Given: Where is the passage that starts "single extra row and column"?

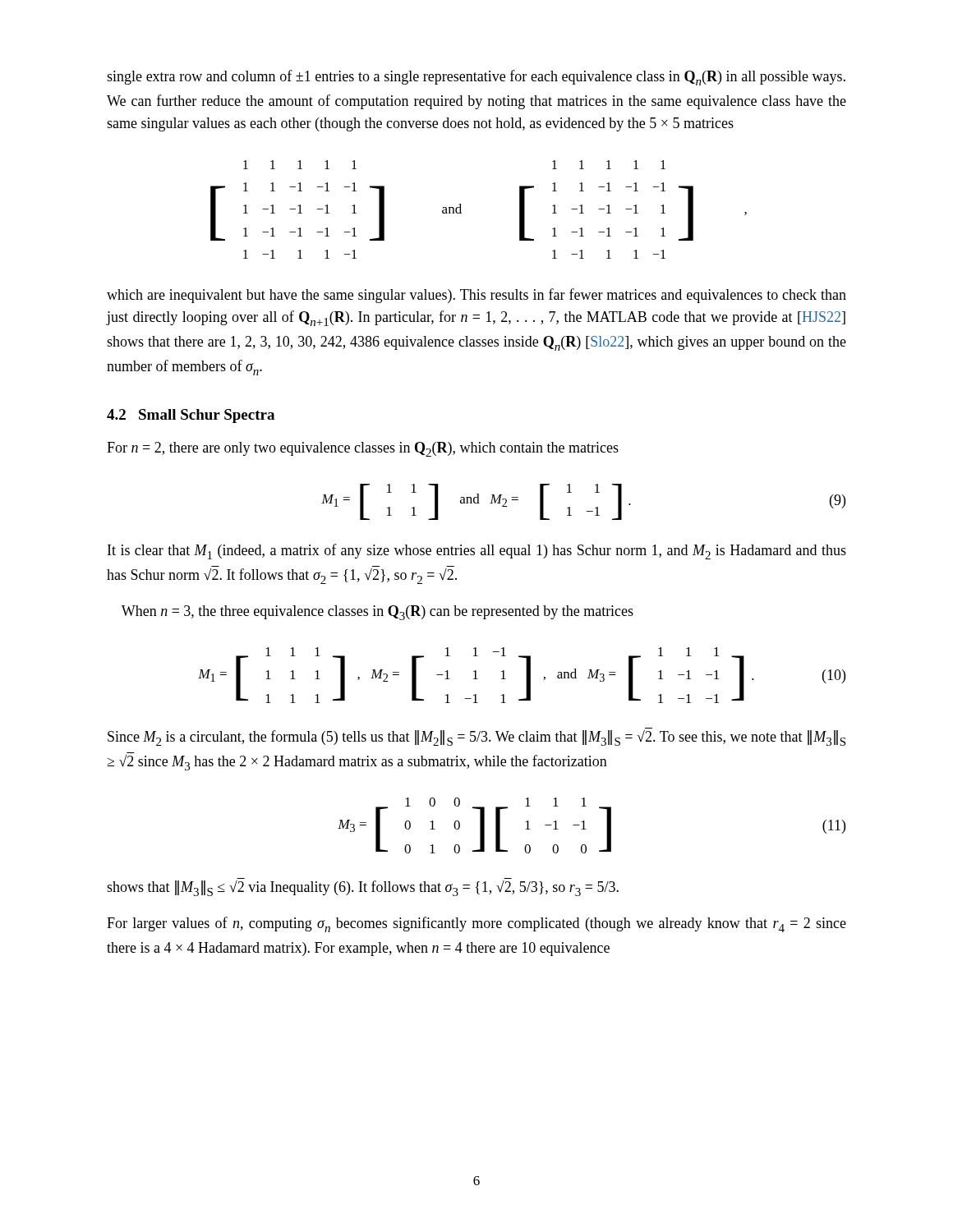Looking at the screenshot, I should point(476,100).
